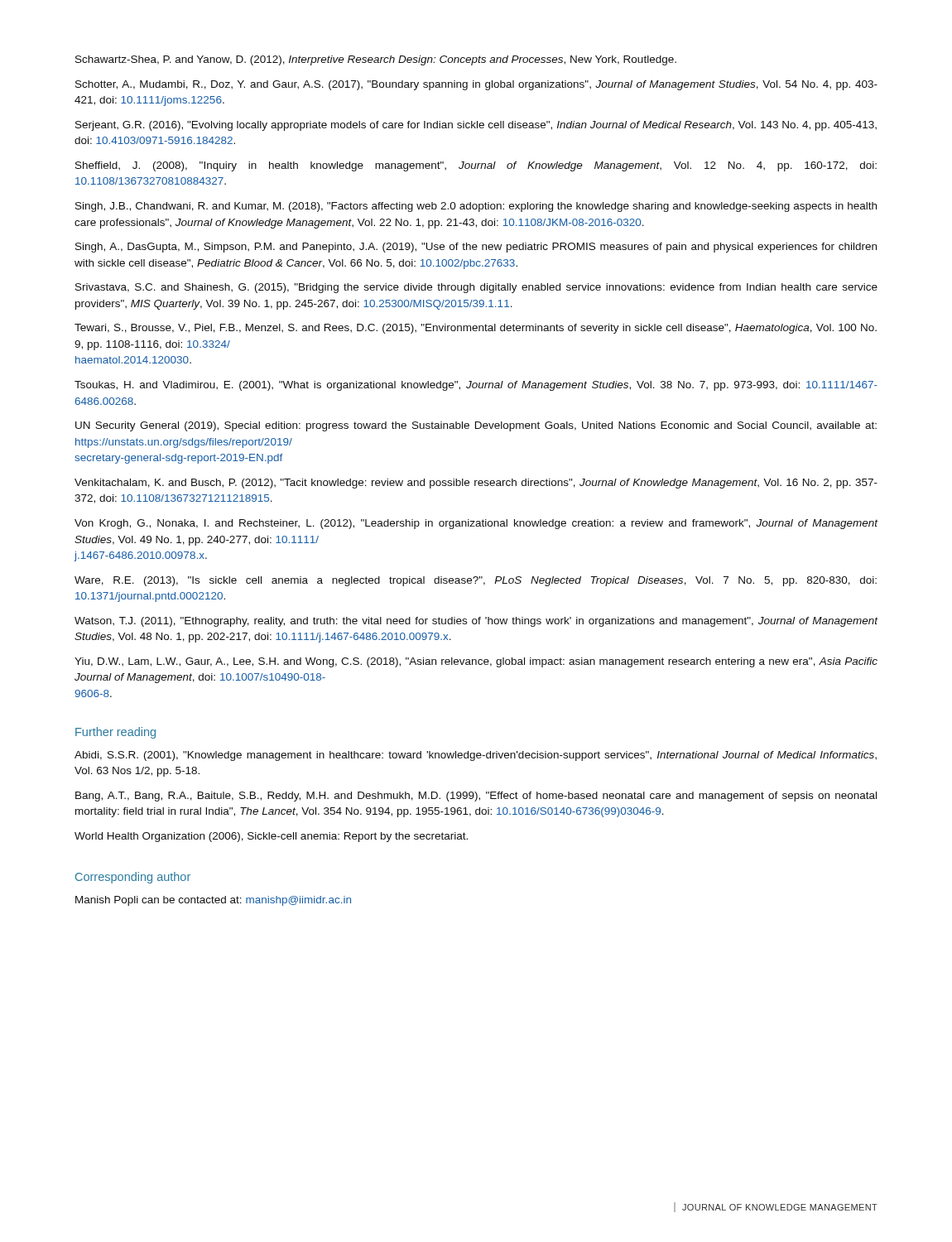Point to the block beginning "Watson, T.J. (2011), "Ethnography, reality, and truth: the"
952x1242 pixels.
(476, 628)
